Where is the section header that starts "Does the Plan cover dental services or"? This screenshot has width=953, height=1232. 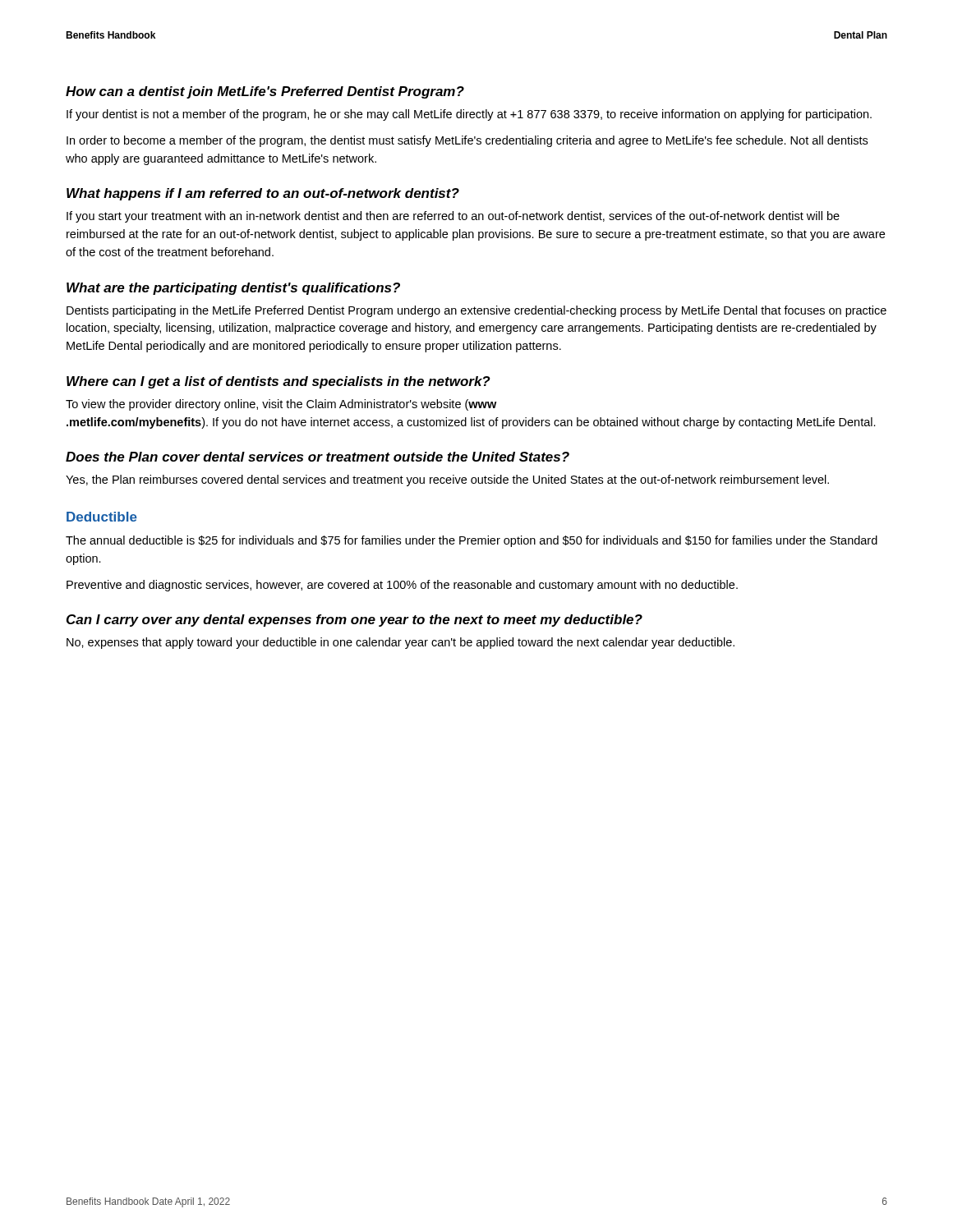coord(318,457)
